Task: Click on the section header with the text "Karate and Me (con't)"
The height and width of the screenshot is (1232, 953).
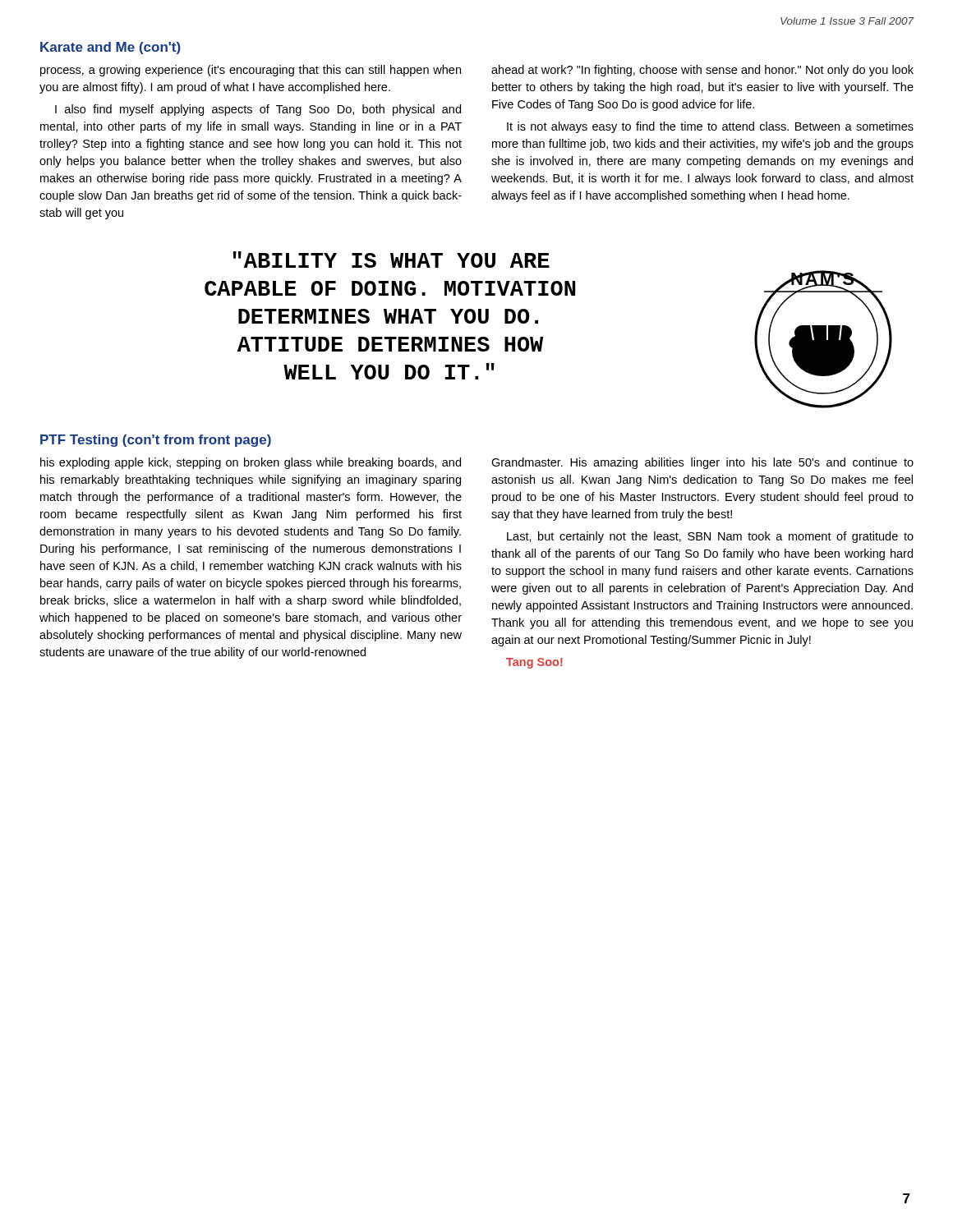Action: pos(110,47)
